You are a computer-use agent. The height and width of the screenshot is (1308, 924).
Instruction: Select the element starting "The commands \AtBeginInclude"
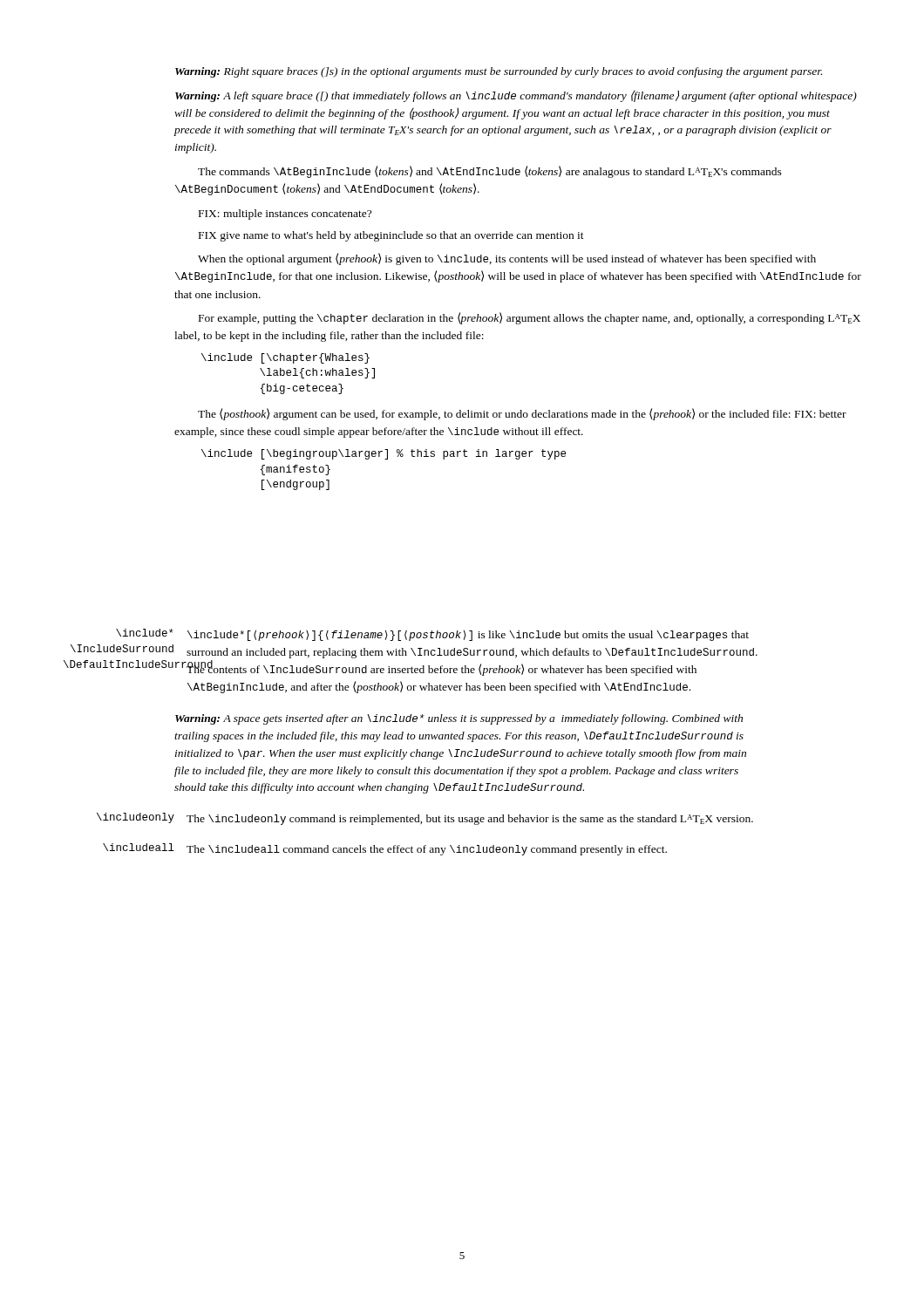click(518, 181)
